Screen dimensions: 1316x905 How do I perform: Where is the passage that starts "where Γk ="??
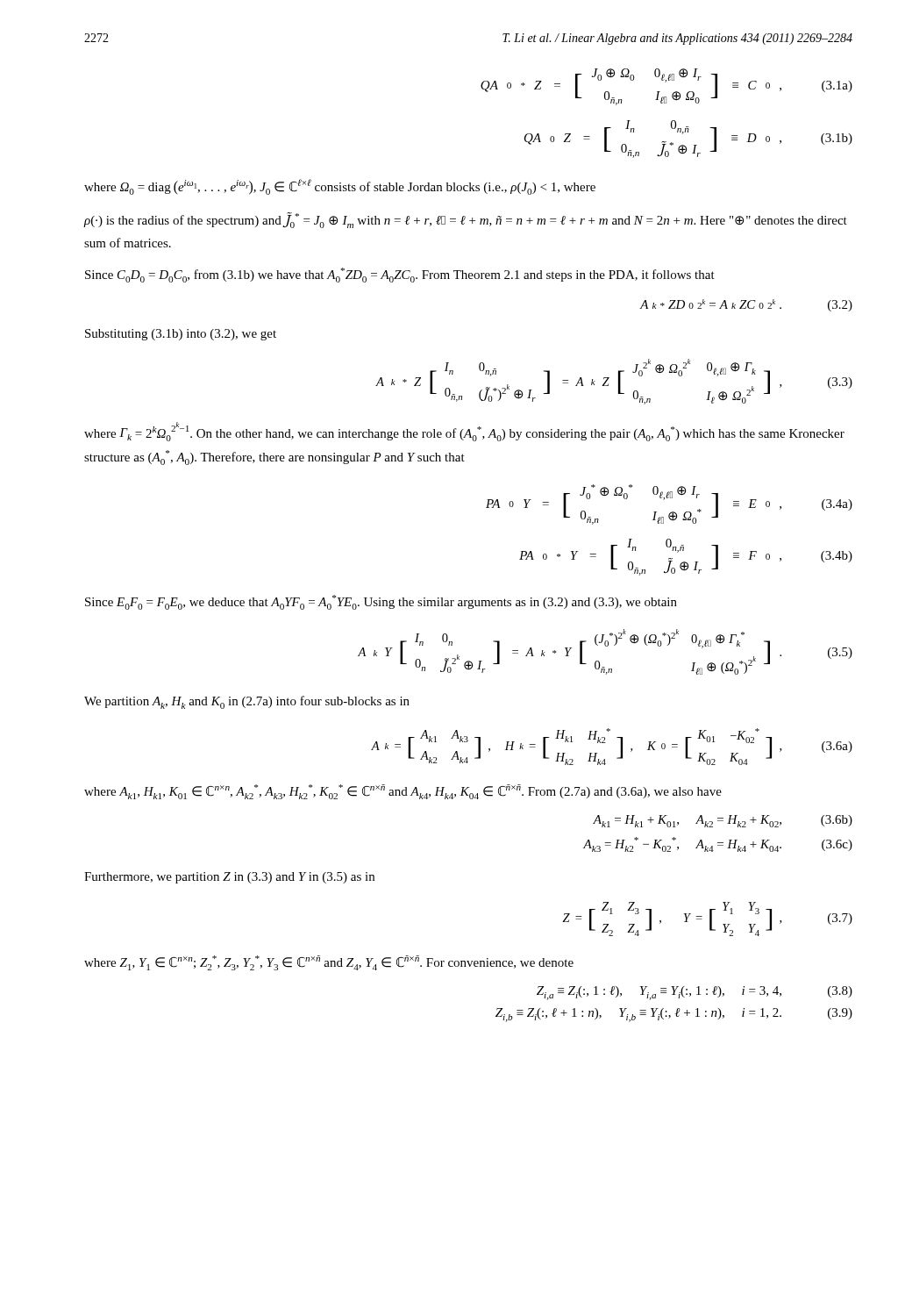[464, 444]
